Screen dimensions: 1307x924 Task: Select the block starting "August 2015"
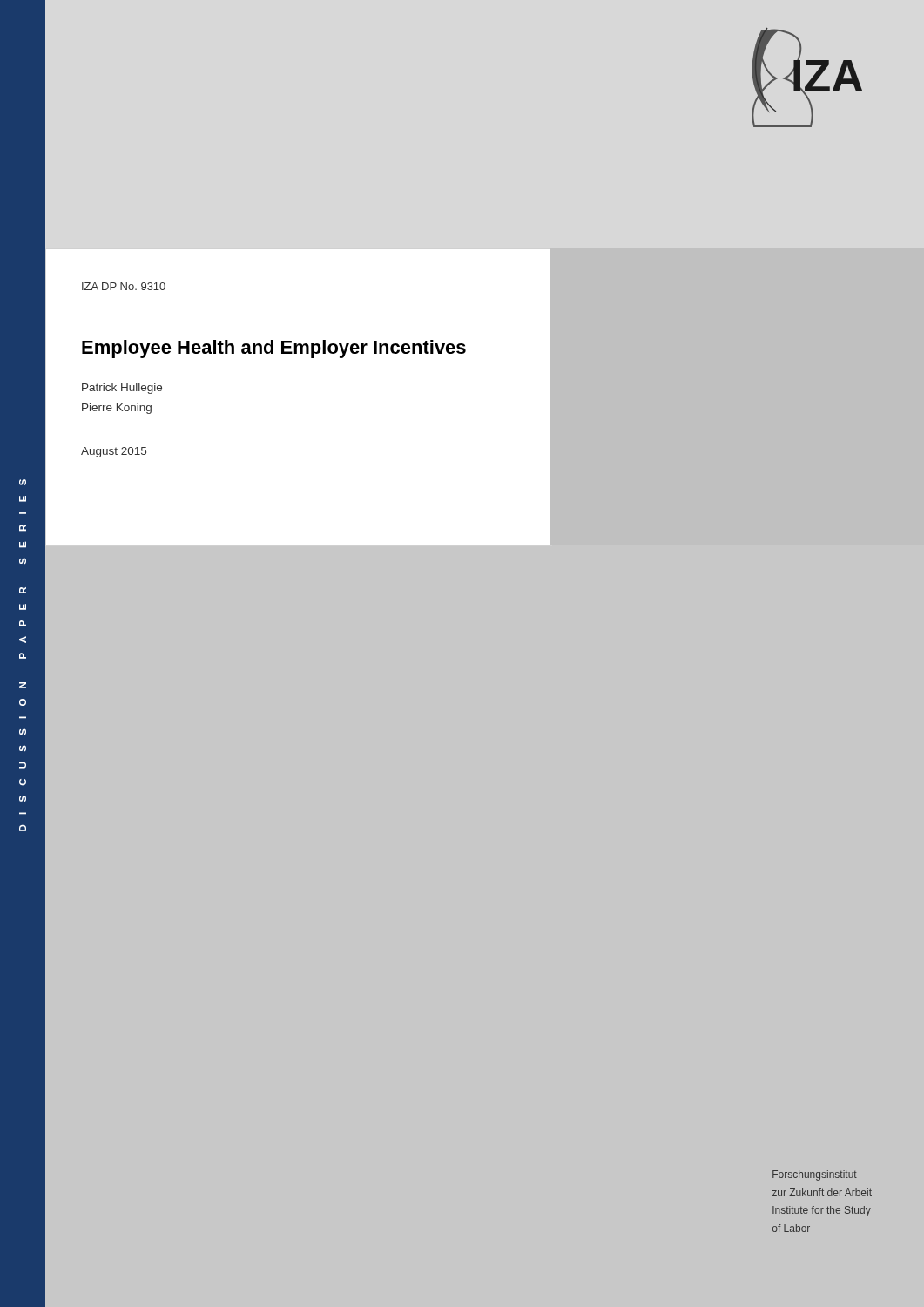tap(114, 451)
